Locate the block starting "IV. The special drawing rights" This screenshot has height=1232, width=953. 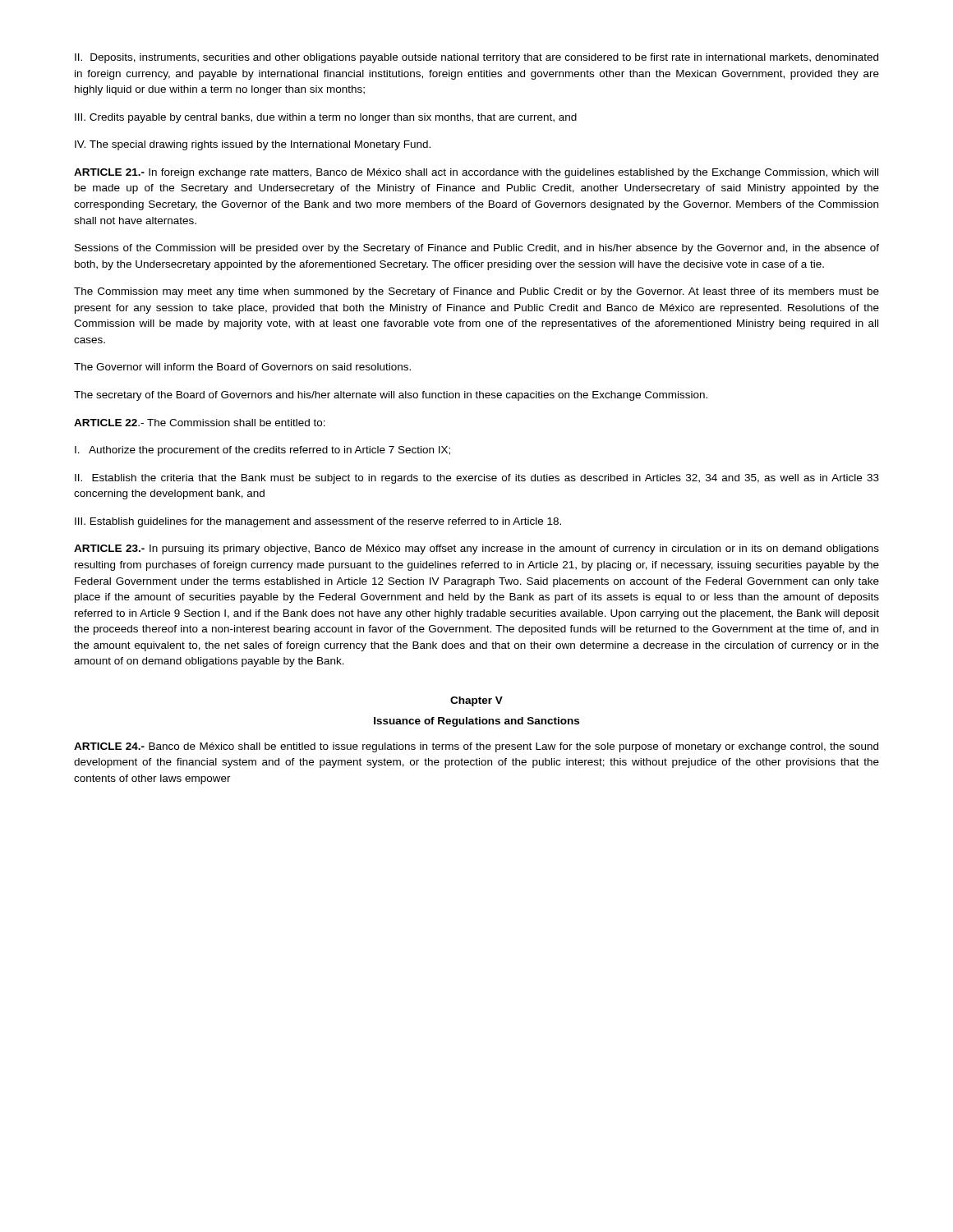point(253,144)
